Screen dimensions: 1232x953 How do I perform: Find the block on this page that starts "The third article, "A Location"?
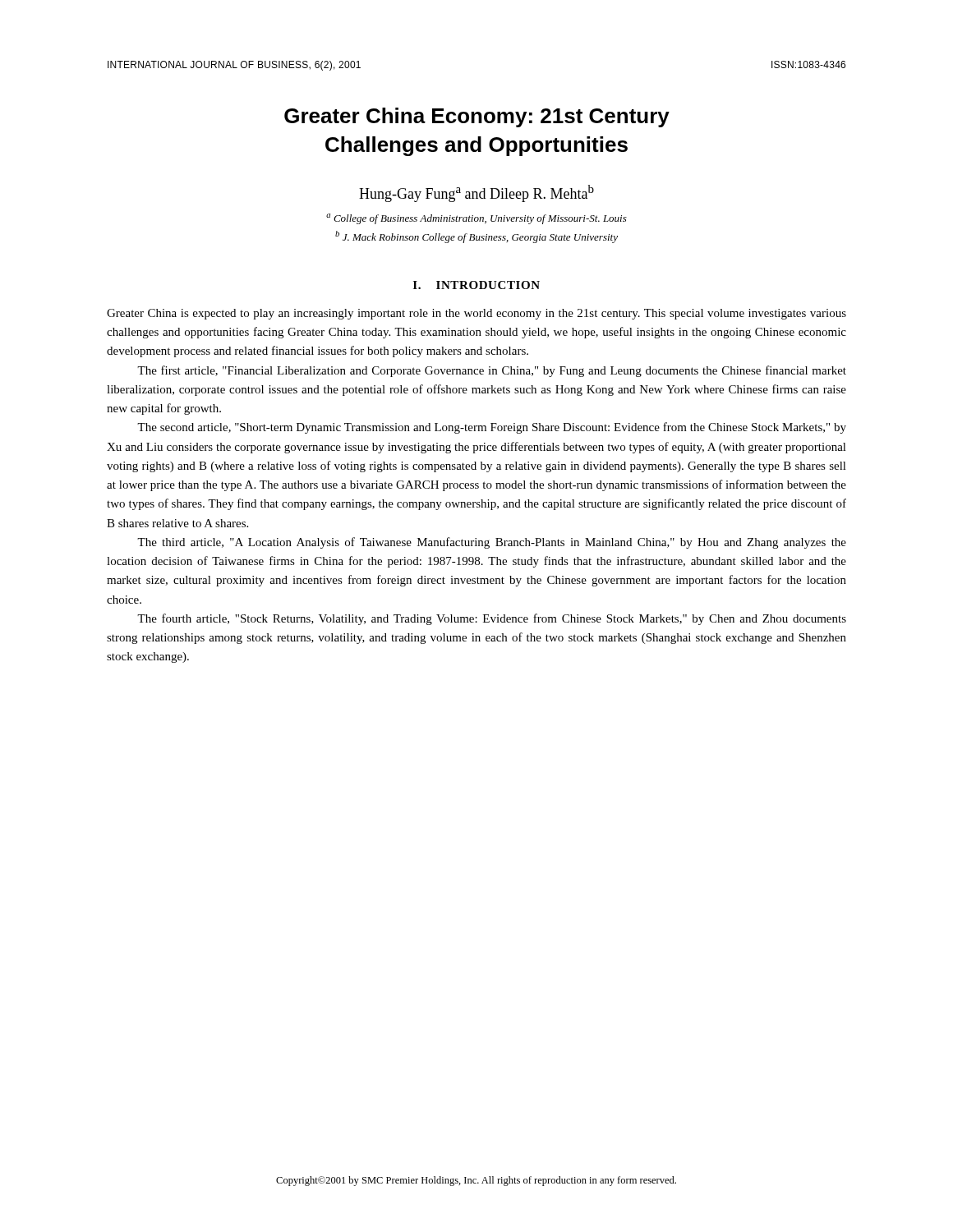click(476, 571)
